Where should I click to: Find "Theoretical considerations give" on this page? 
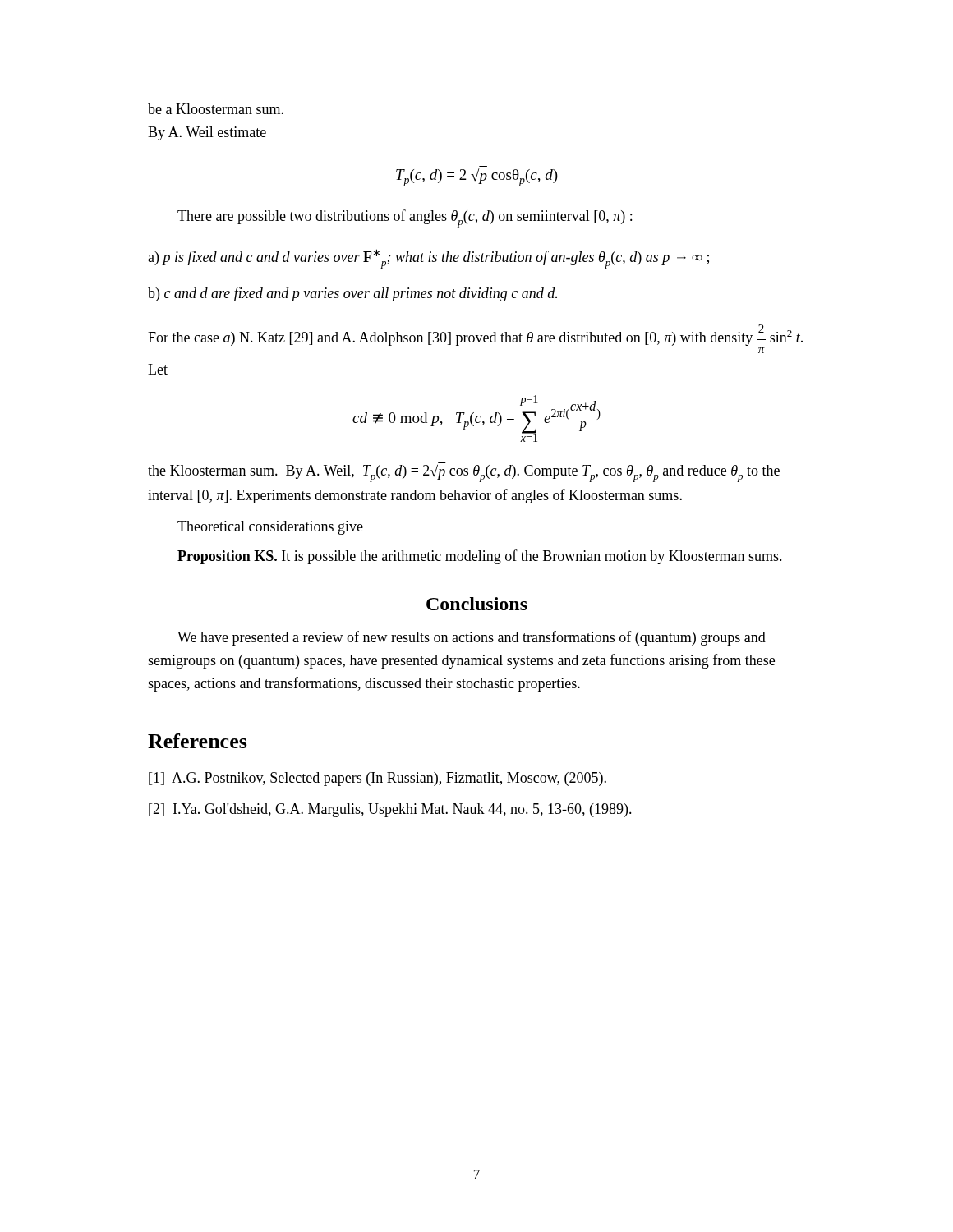point(270,526)
